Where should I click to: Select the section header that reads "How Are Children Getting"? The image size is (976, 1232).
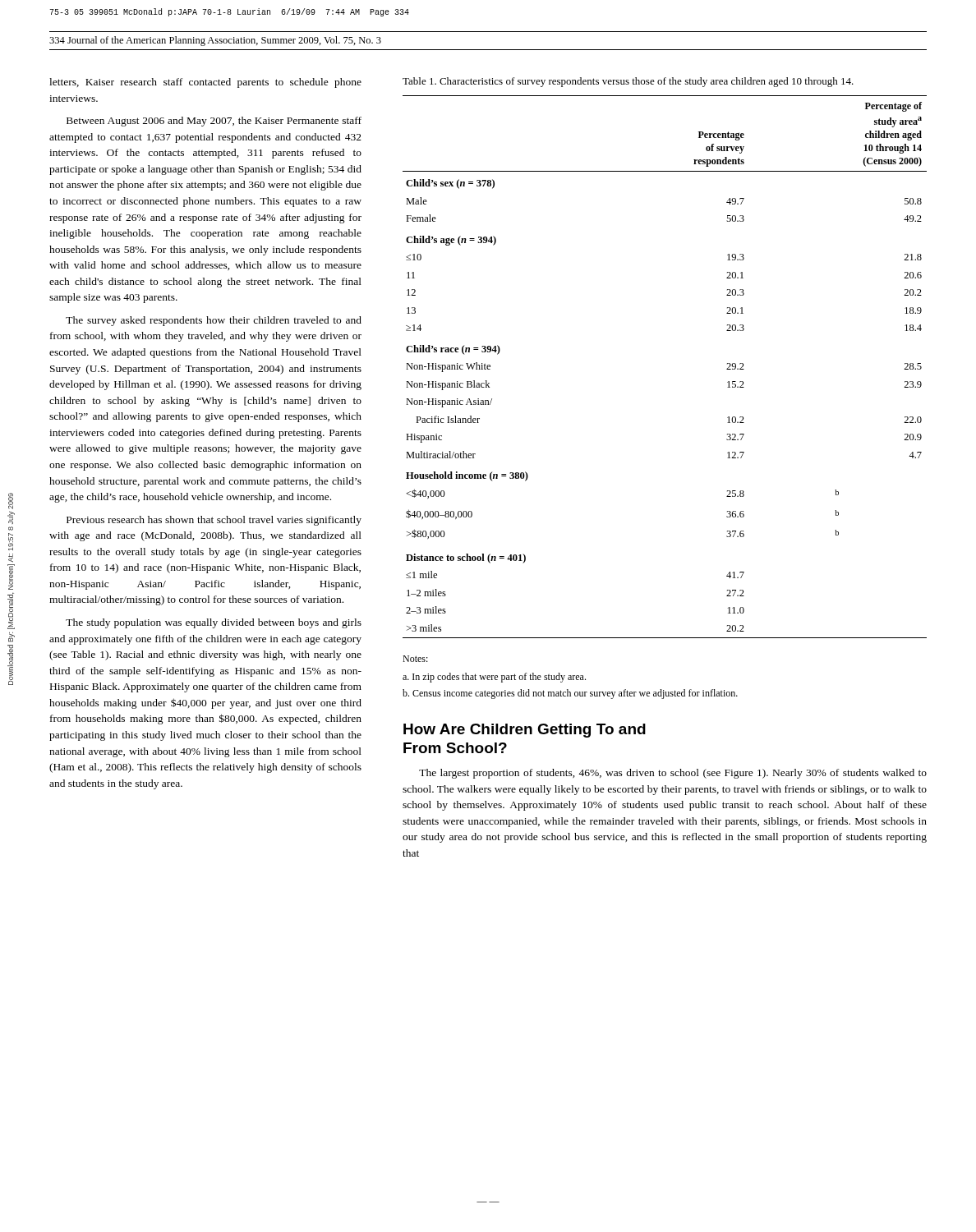[x=525, y=731]
